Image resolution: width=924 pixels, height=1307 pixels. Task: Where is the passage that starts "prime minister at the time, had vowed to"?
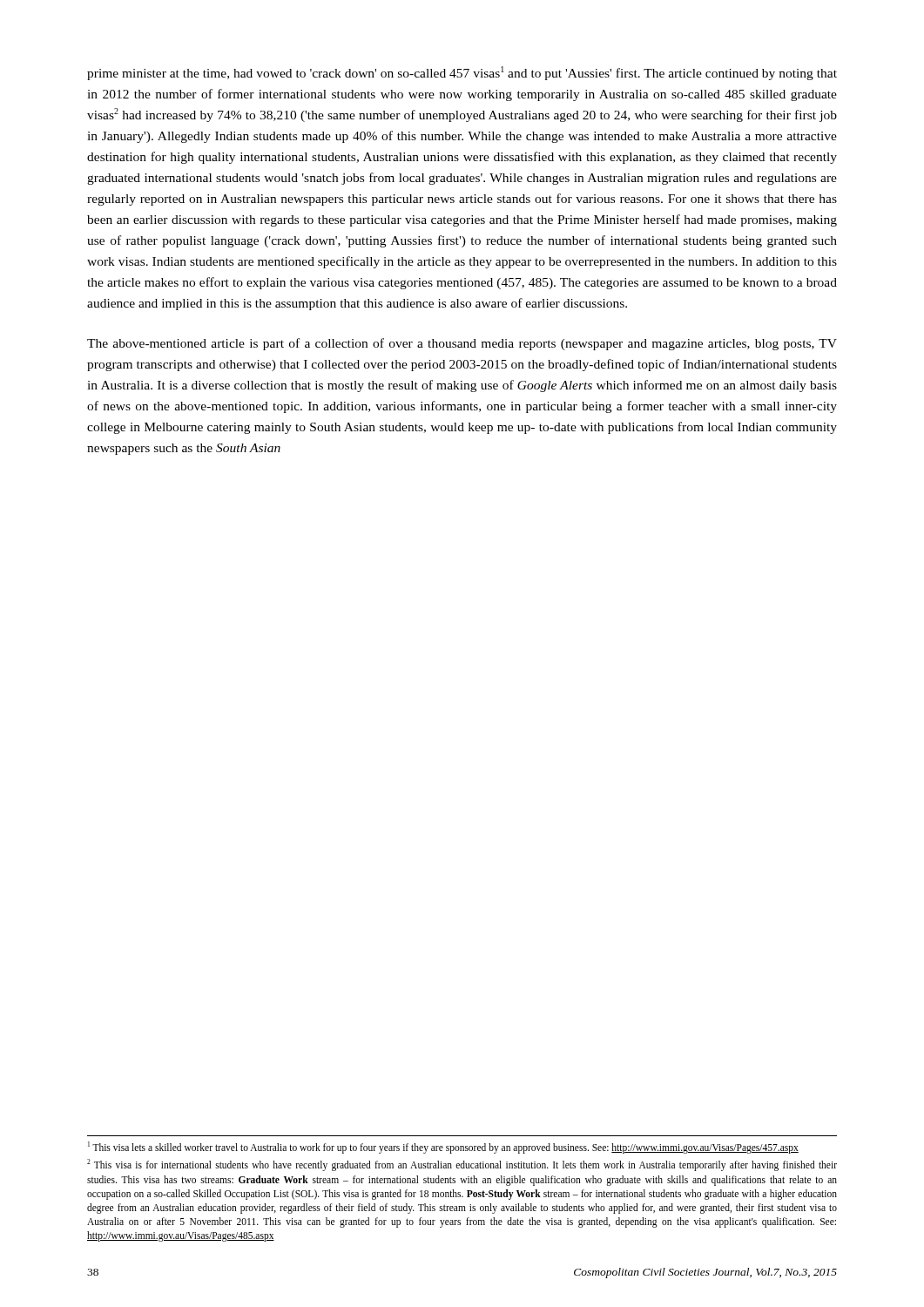(x=462, y=187)
